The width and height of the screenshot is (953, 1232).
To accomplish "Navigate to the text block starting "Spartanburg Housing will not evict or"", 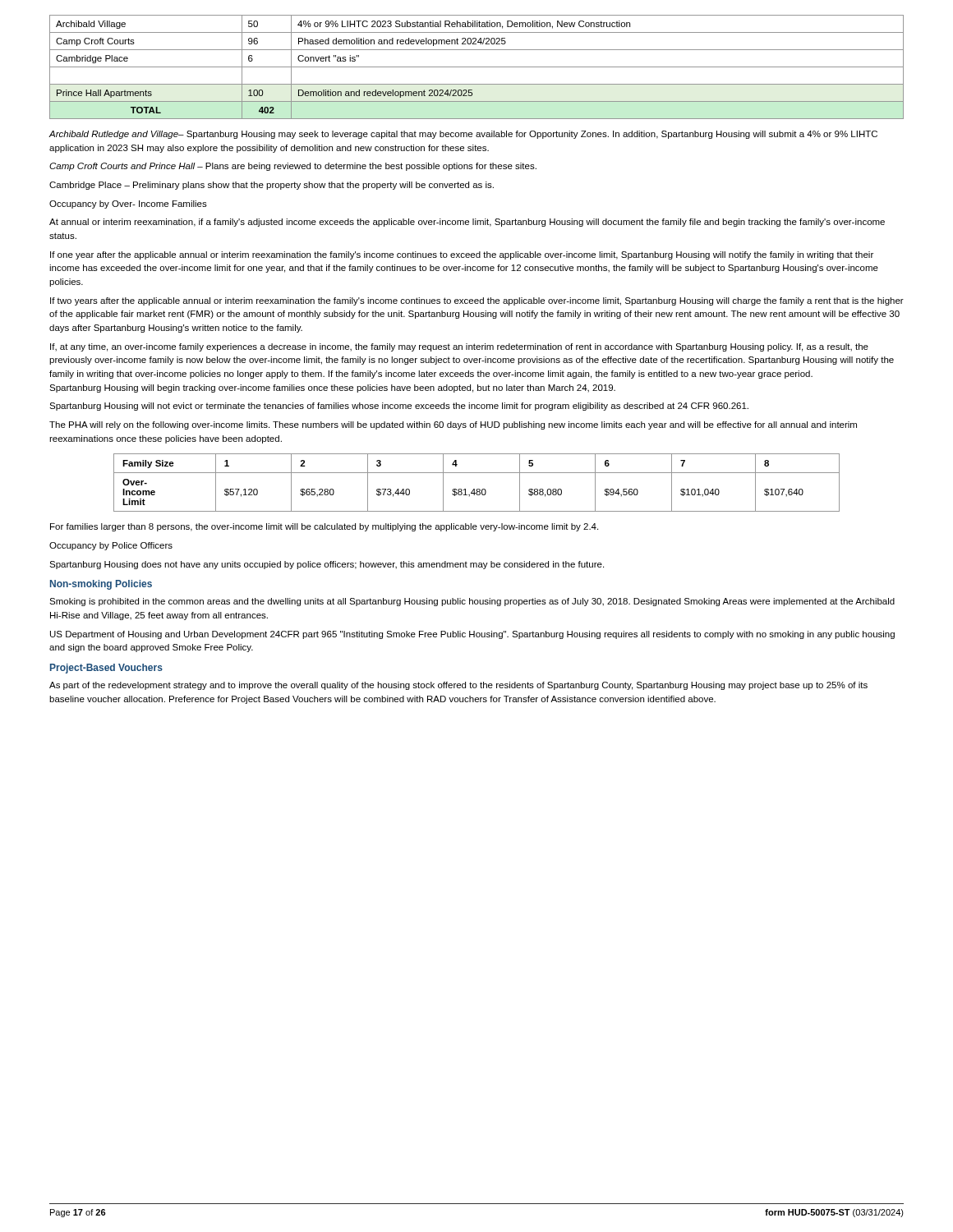I will [x=476, y=406].
